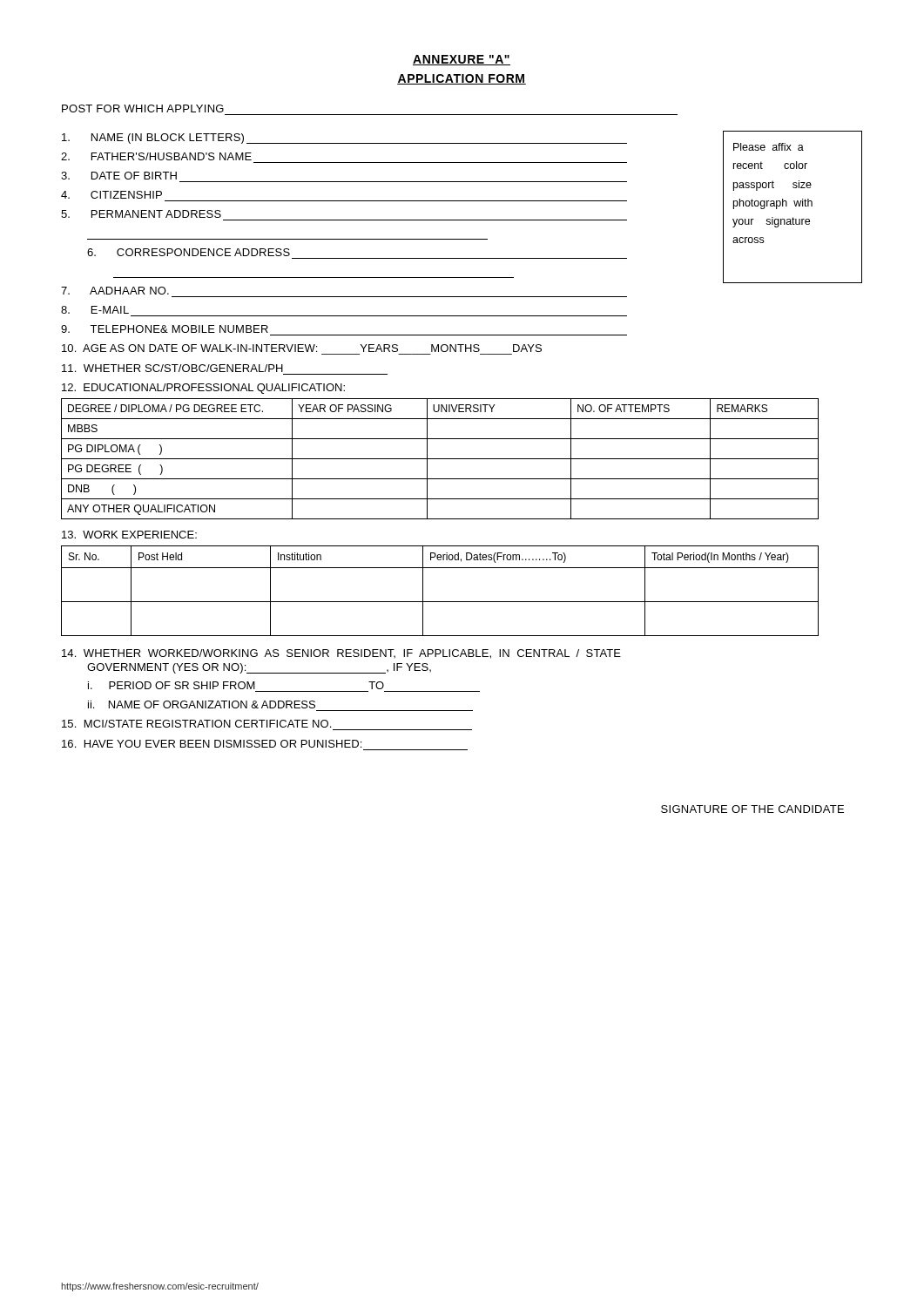
Task: Select the block starting "13. WORK EXPERIENCE:"
Action: click(x=129, y=535)
